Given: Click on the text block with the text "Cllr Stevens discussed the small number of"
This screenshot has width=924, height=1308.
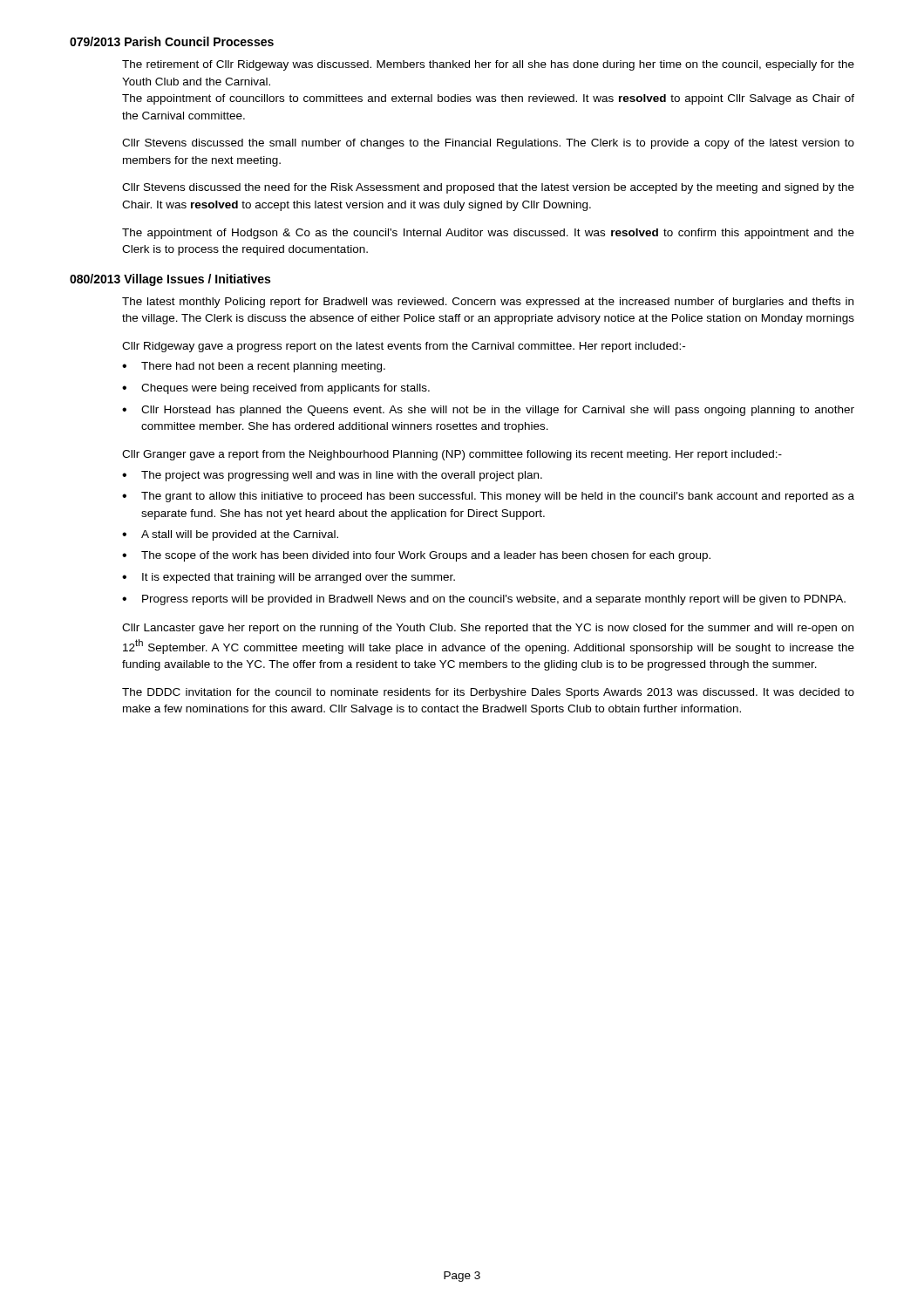Looking at the screenshot, I should coord(488,151).
